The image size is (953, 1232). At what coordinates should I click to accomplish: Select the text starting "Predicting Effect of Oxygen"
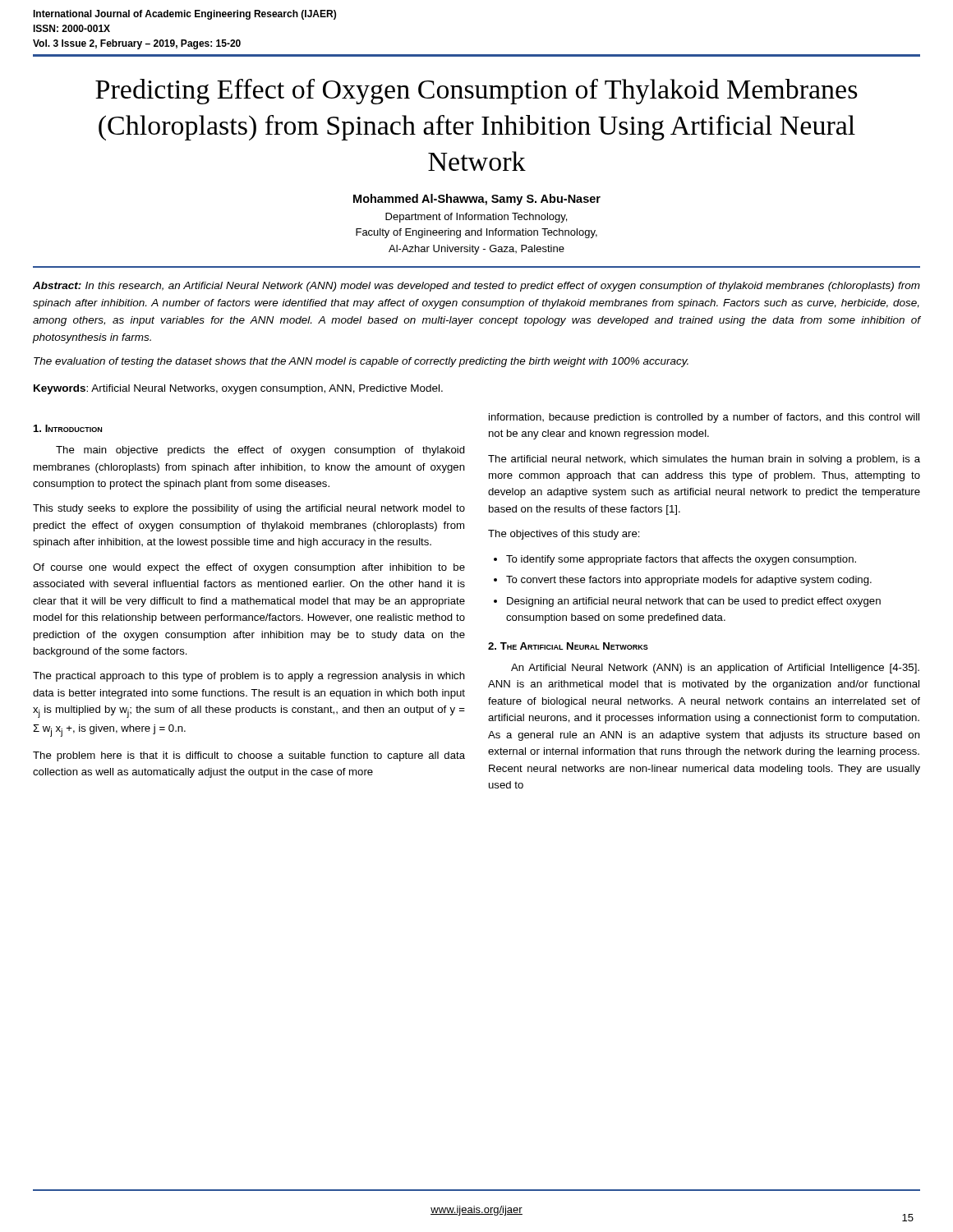[476, 126]
